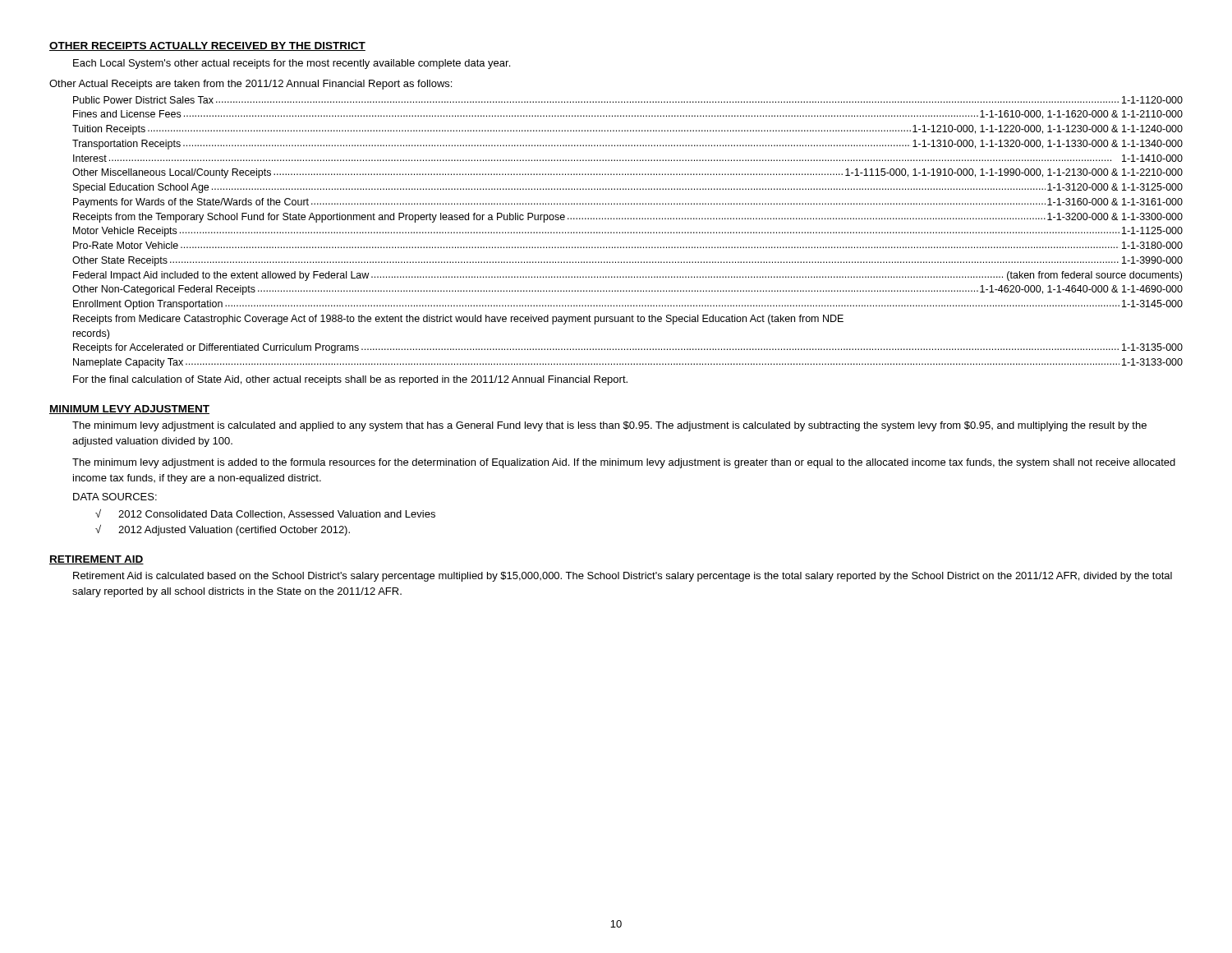This screenshot has height=953, width=1232.
Task: Click on the passage starting "Fines and License Fees 1-1-1610-000, 1-1-1620-000"
Action: point(616,115)
